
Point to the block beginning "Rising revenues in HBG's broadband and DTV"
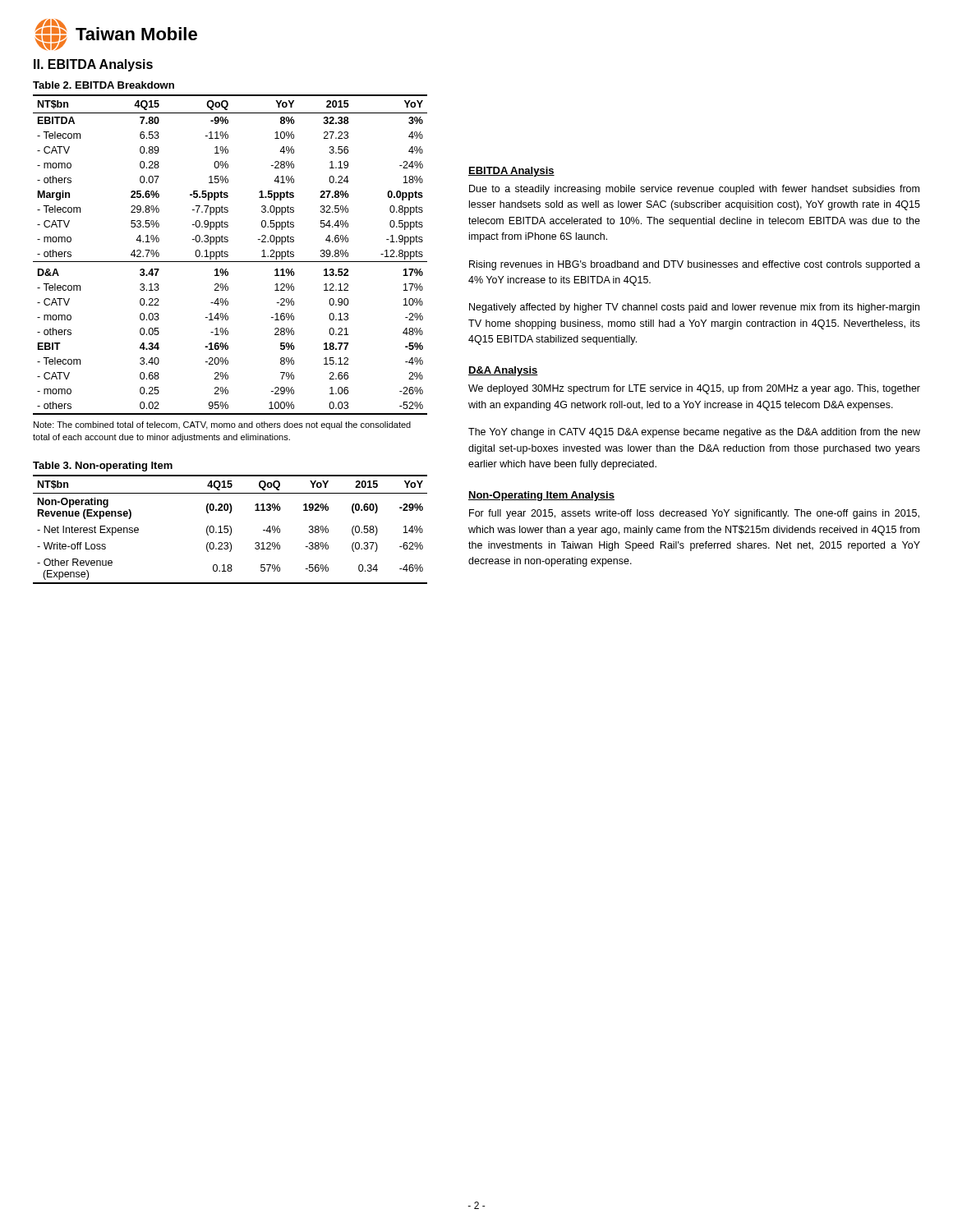pyautogui.click(x=694, y=272)
